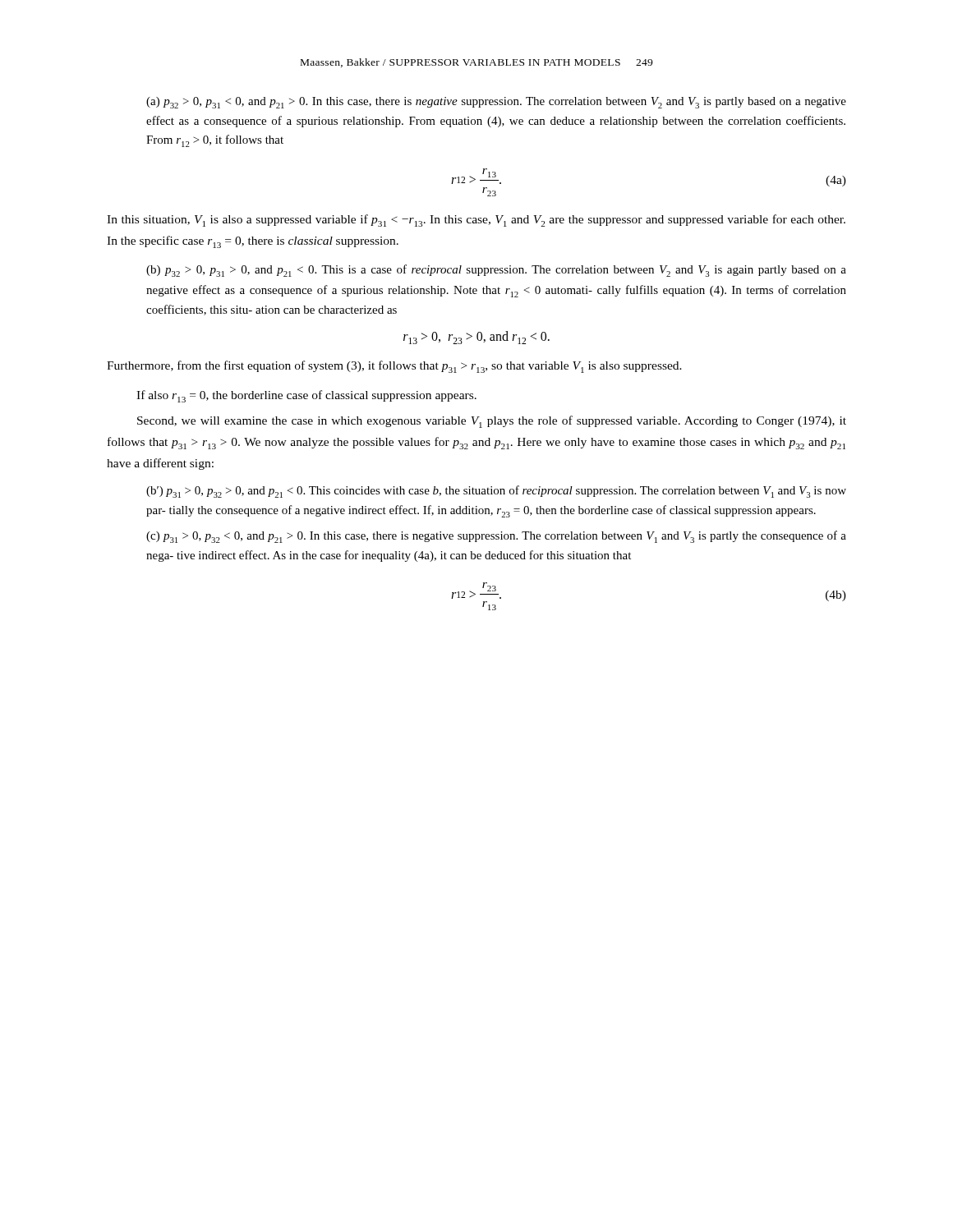Find the block on this page that starts "(a) p32 > 0, p31 0."
Screen dimensions: 1232x953
[496, 122]
